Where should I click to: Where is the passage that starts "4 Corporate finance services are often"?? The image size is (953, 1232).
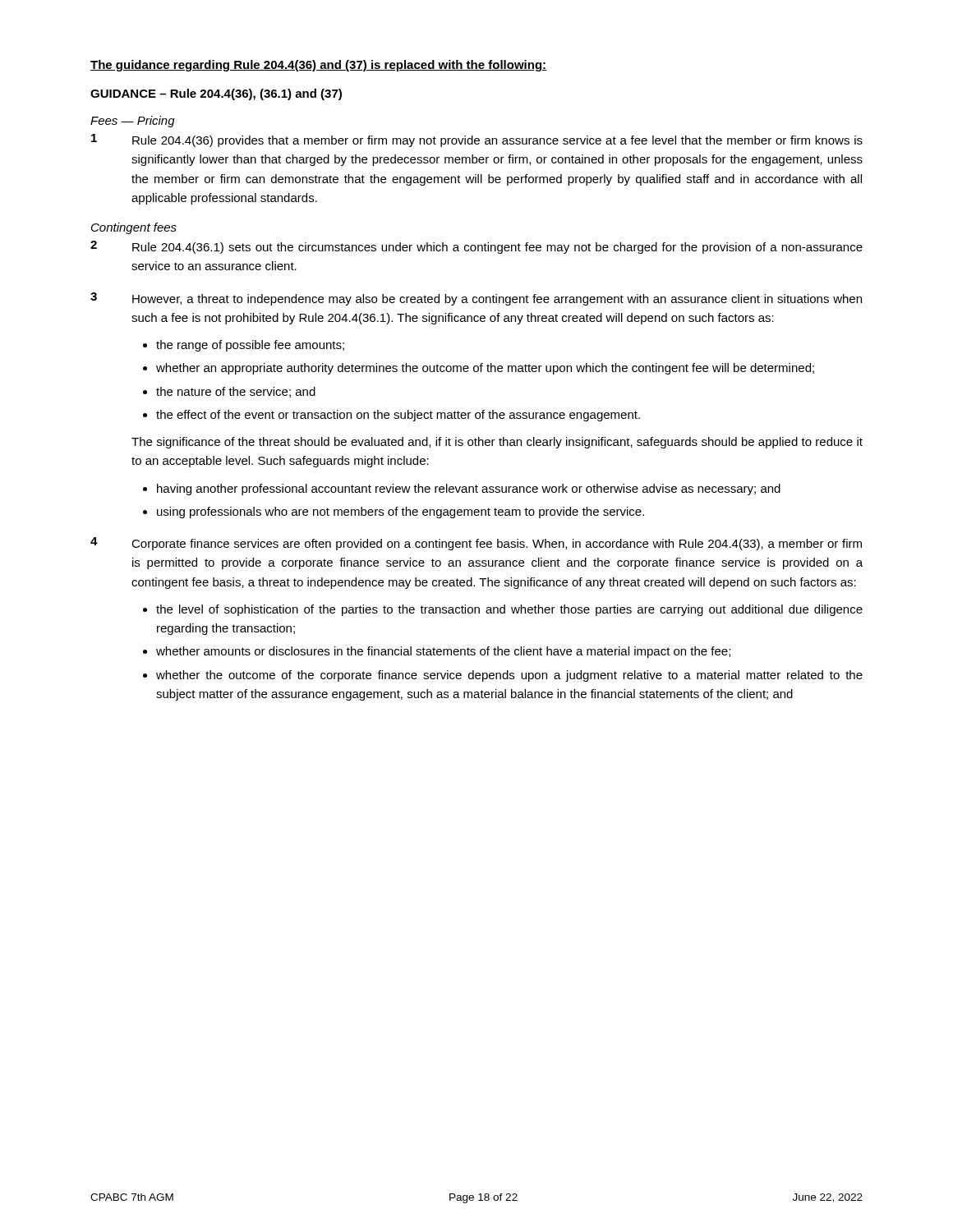pos(476,623)
